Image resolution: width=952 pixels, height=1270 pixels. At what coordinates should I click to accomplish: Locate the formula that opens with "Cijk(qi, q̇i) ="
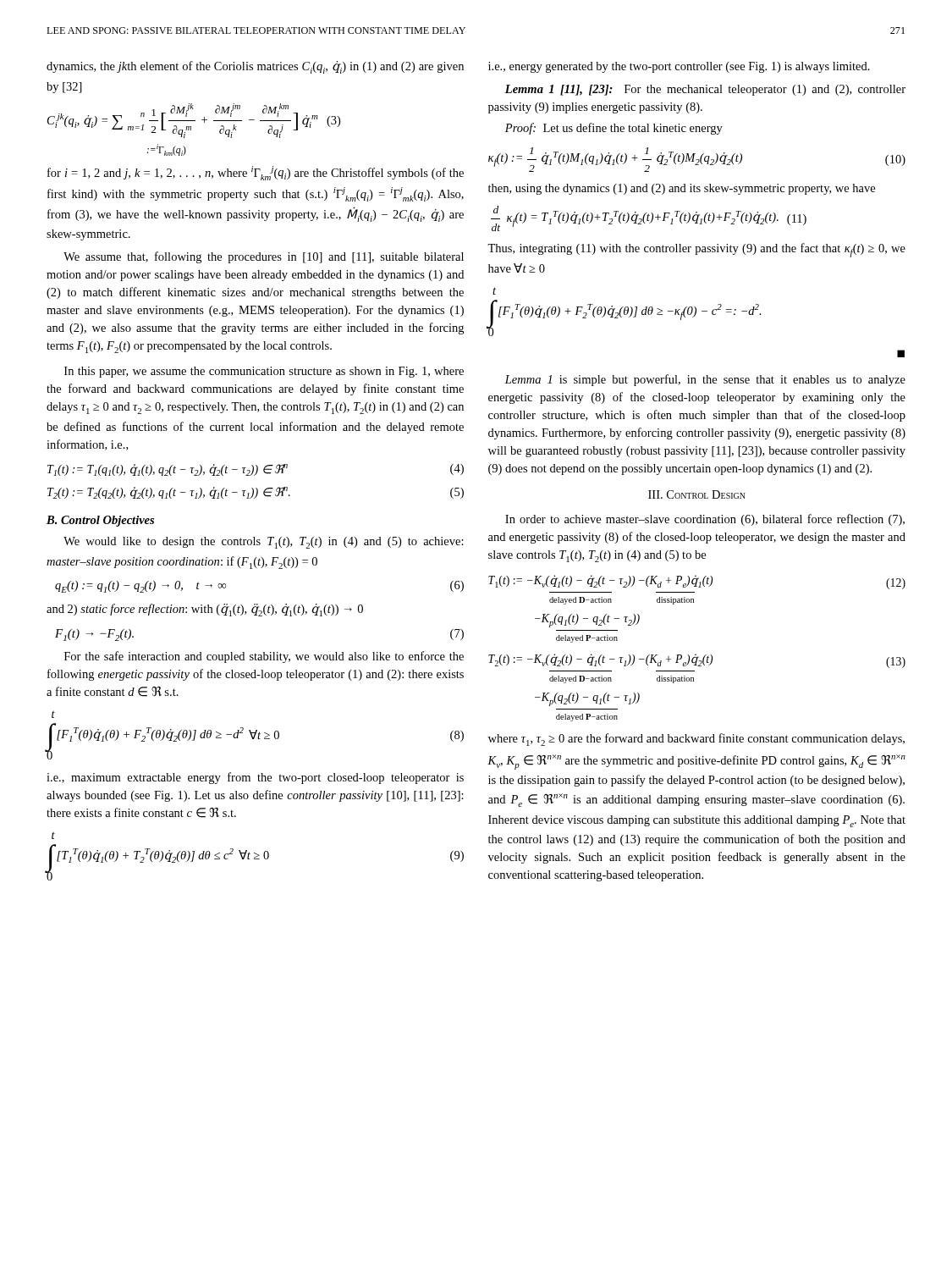(255, 130)
